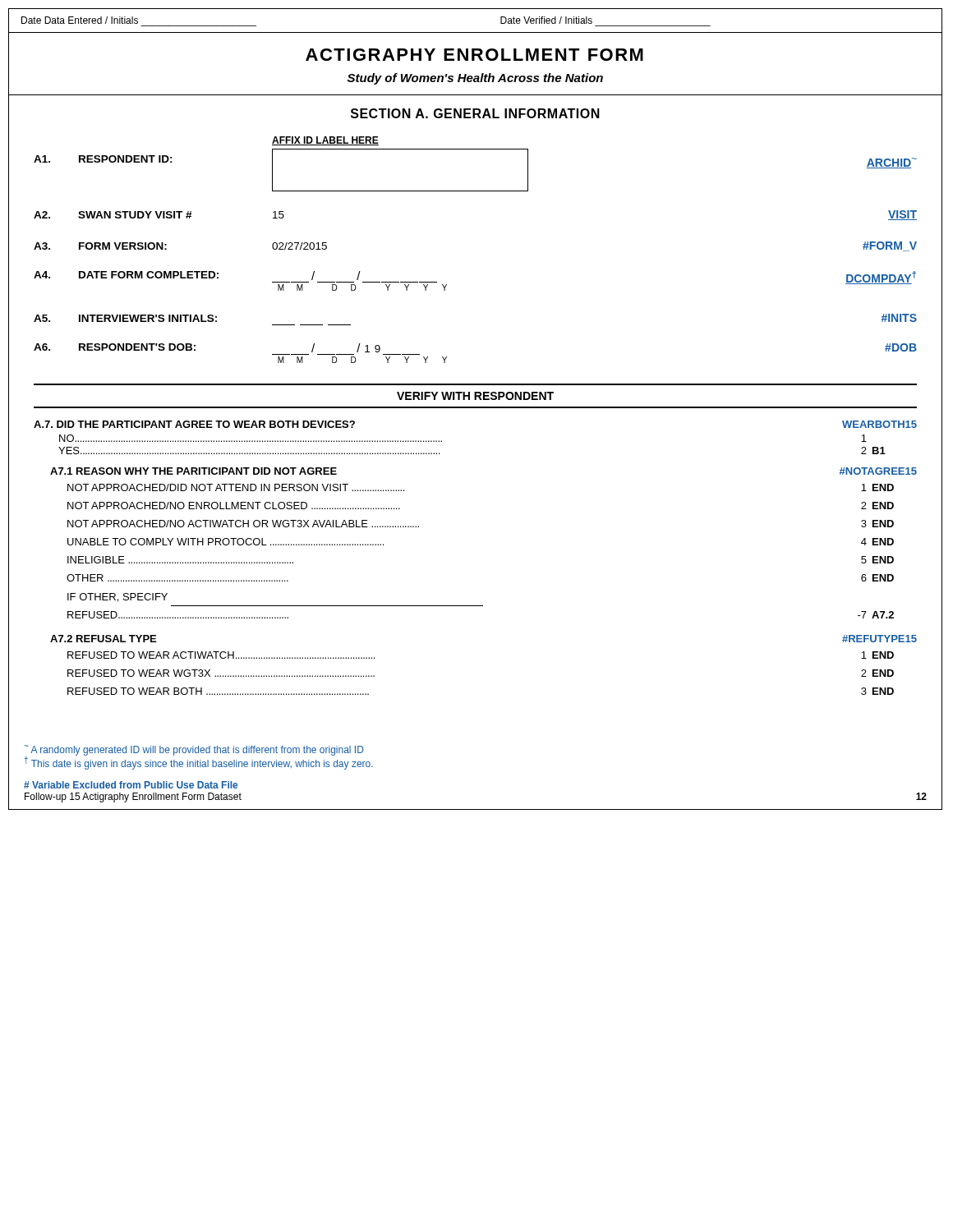
Task: Navigate to the block starting "A7.1 REASON WHY THE PARITICIPANT DID NOT"
Action: pyautogui.click(x=194, y=471)
